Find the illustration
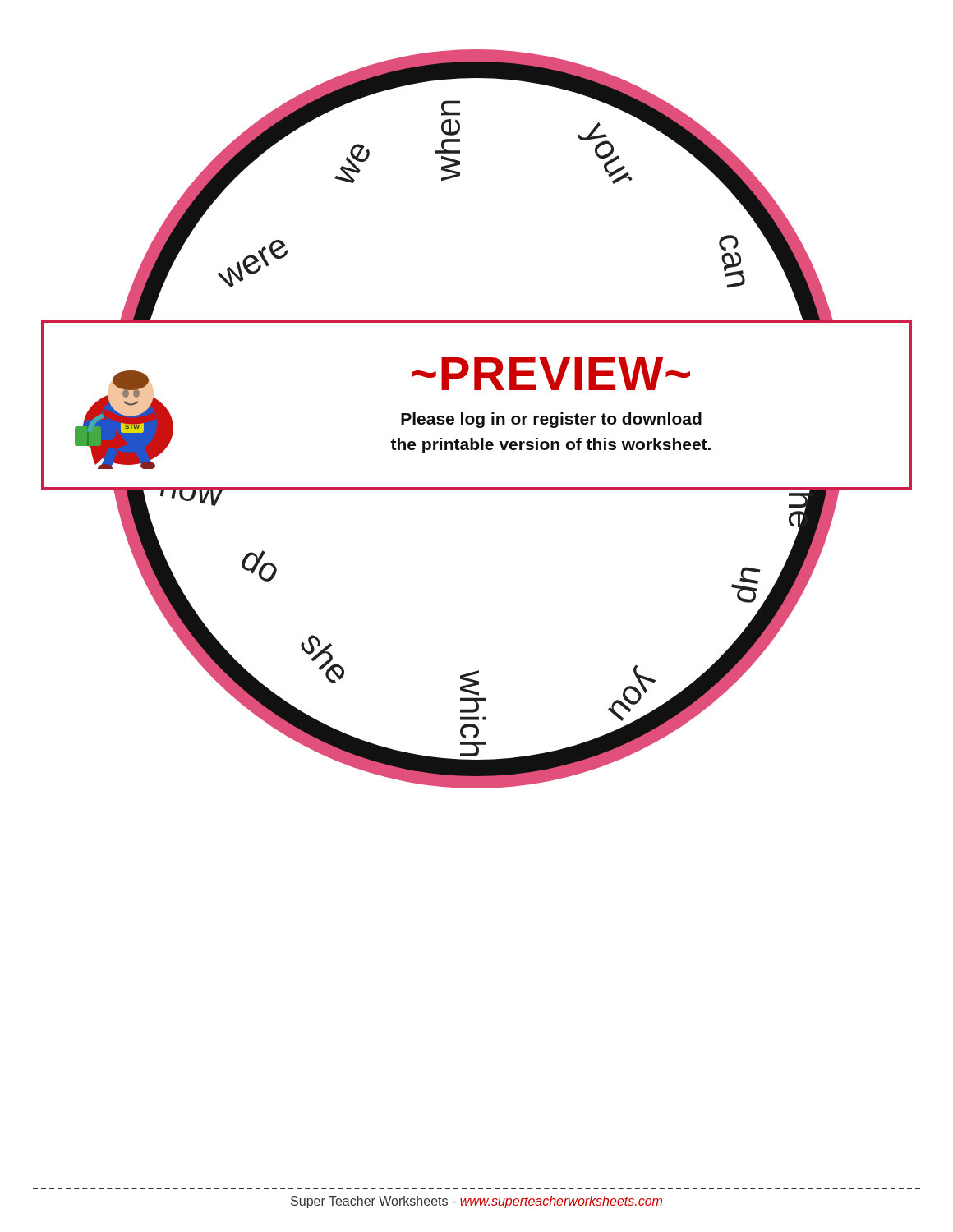The width and height of the screenshot is (953, 1232). (x=128, y=403)
